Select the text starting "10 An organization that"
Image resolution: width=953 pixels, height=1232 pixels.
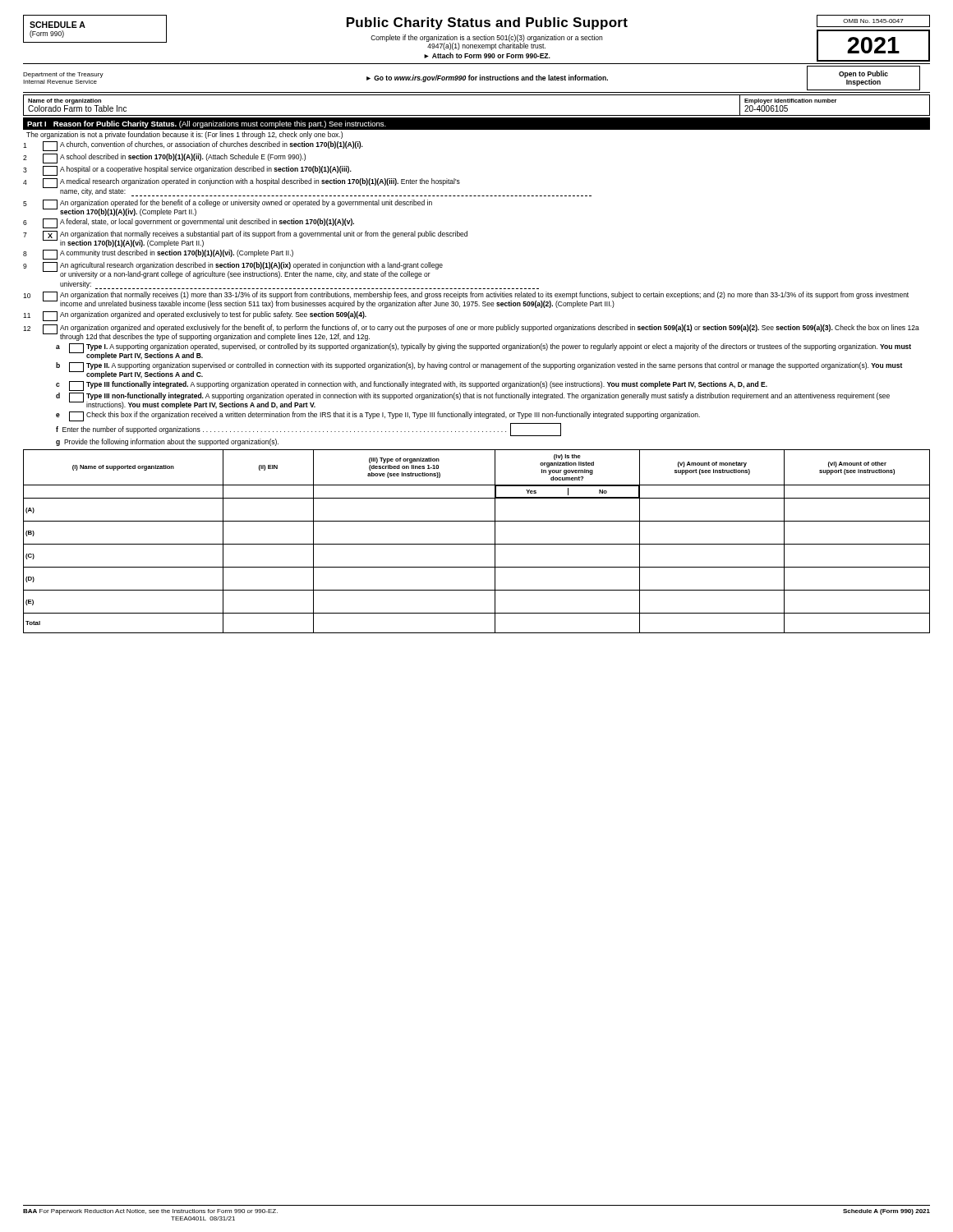click(x=476, y=300)
